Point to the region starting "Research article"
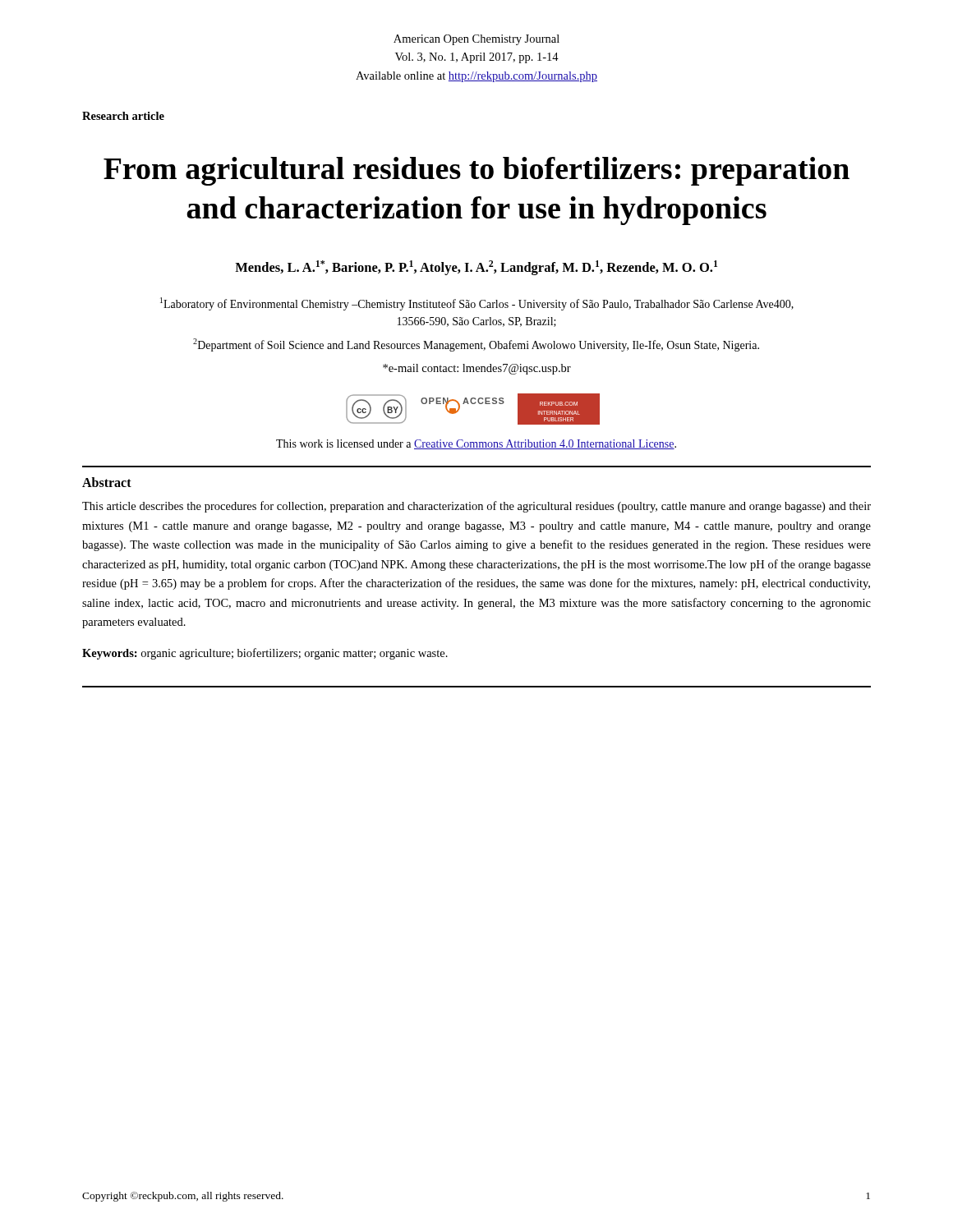Viewport: 953px width, 1232px height. pos(123,116)
